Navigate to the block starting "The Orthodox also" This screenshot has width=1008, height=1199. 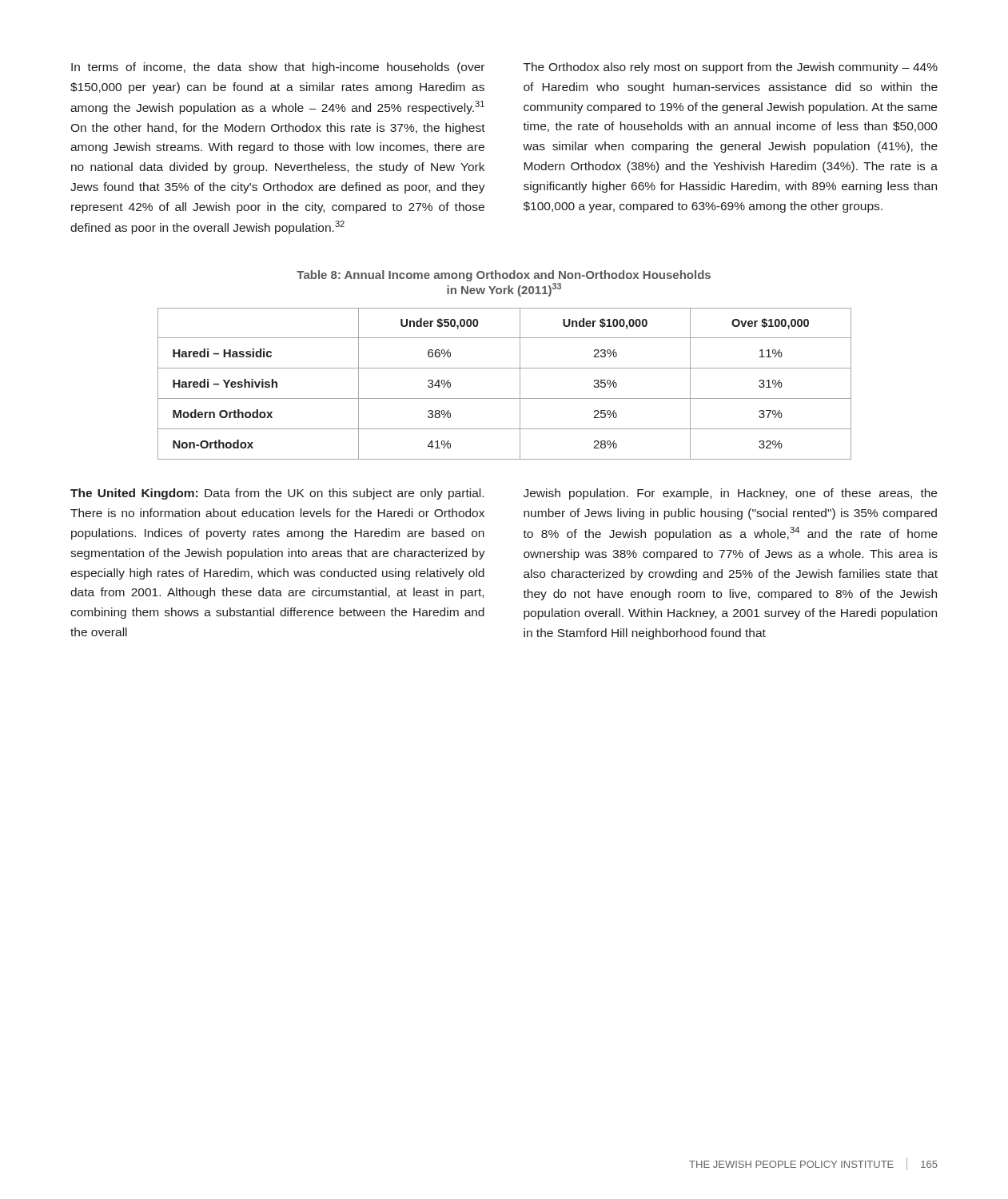(730, 136)
